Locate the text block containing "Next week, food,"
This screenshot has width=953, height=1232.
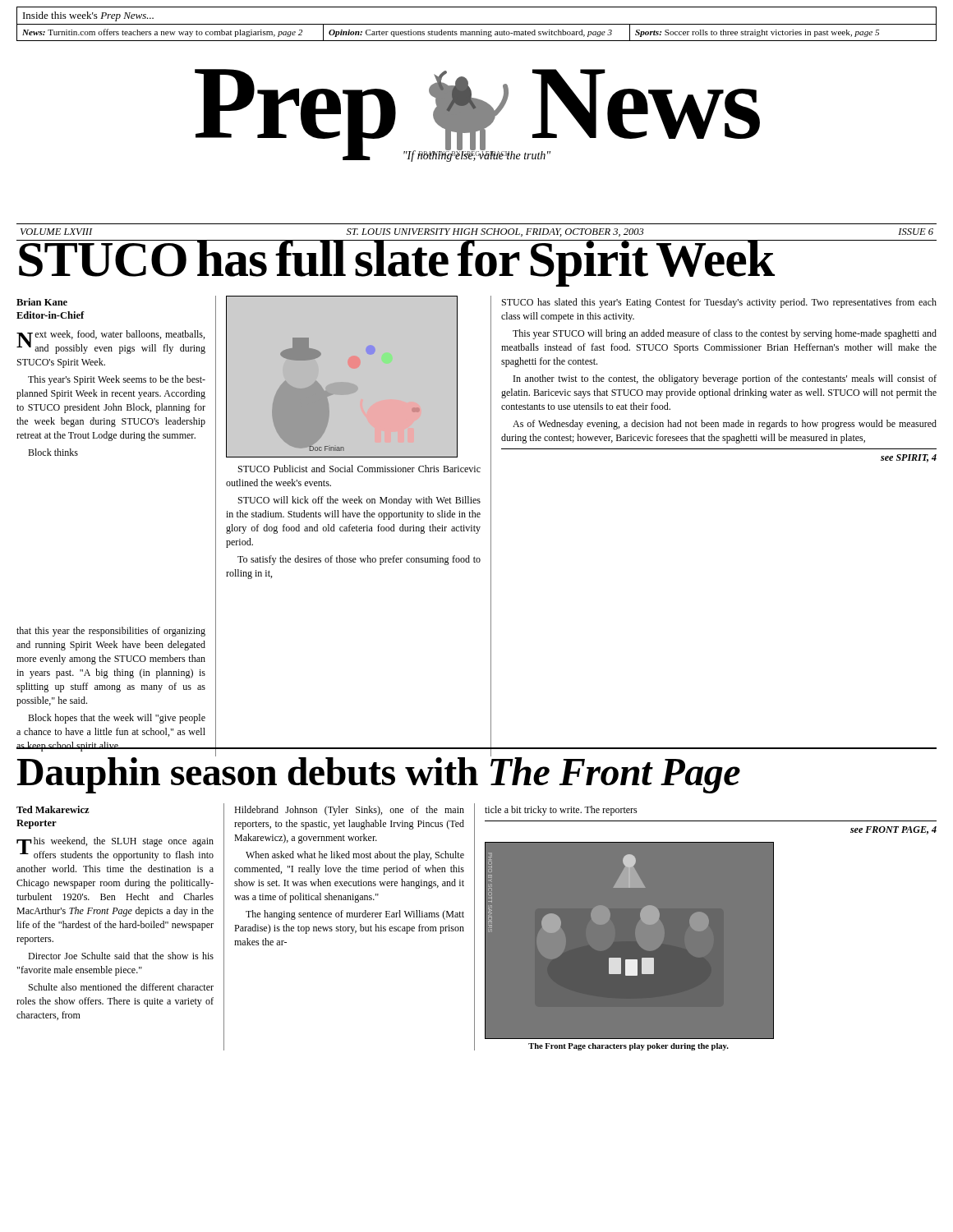111,394
